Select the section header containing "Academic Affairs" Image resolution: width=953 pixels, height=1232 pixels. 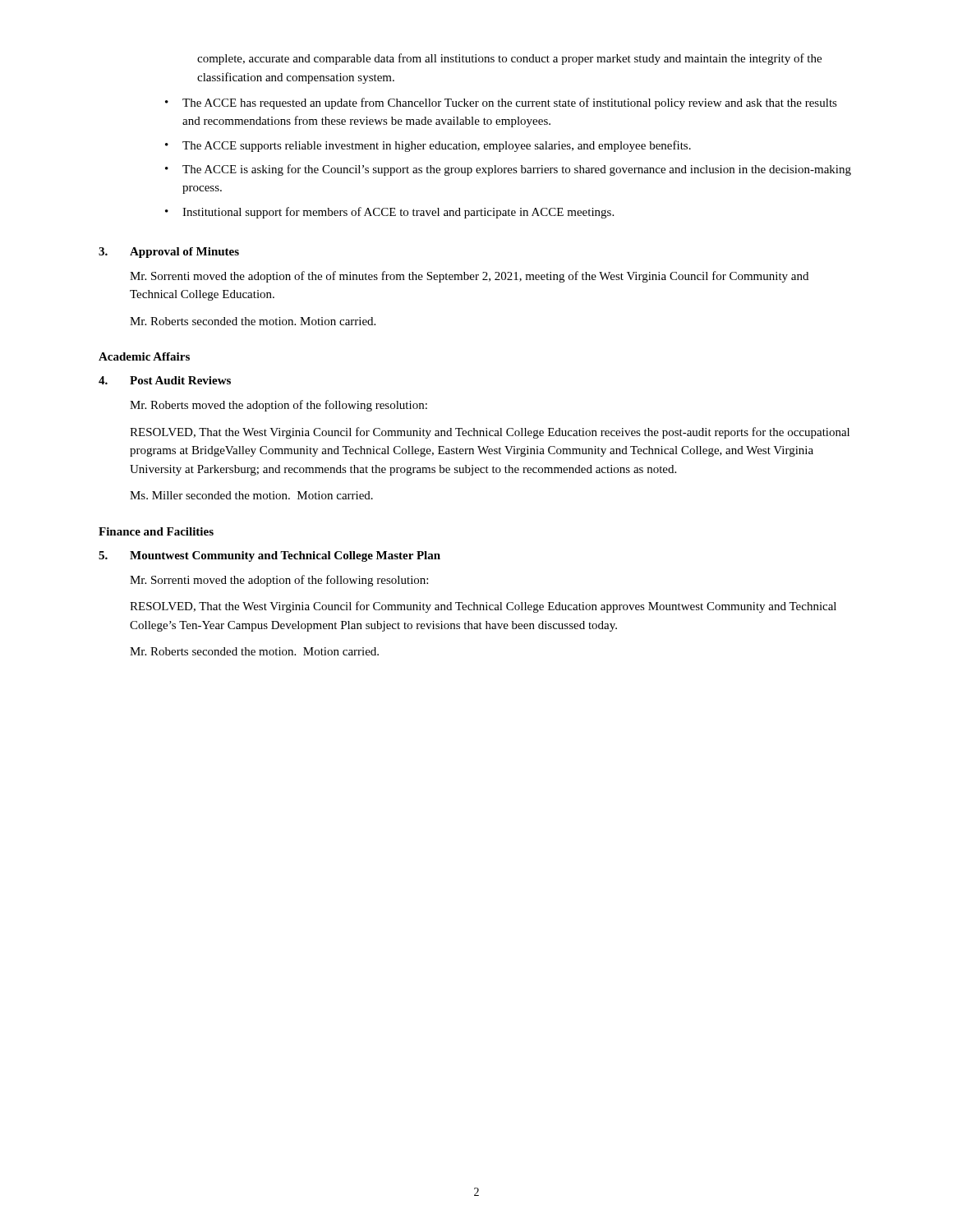pyautogui.click(x=144, y=356)
